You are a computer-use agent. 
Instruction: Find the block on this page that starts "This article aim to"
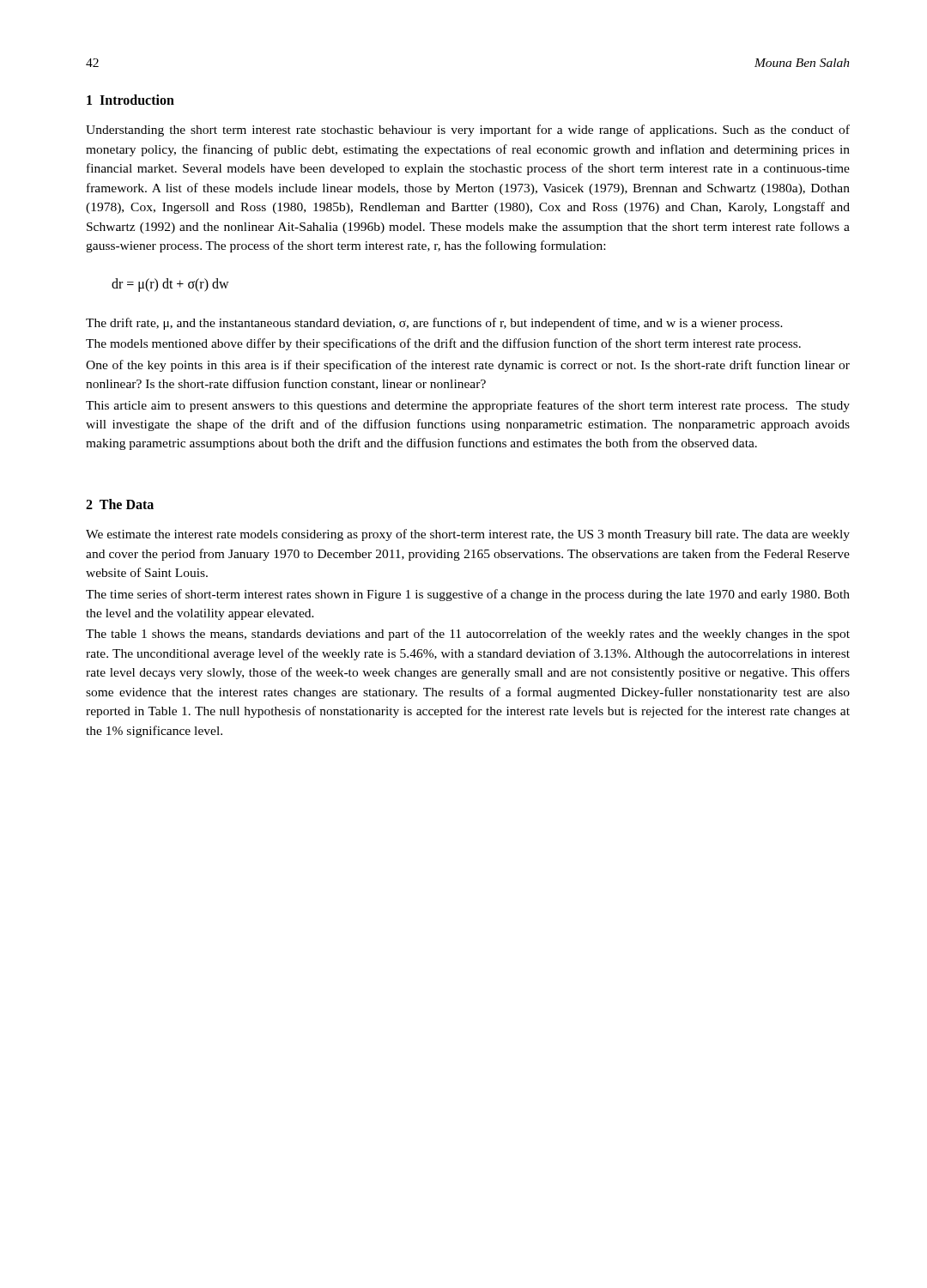click(468, 424)
